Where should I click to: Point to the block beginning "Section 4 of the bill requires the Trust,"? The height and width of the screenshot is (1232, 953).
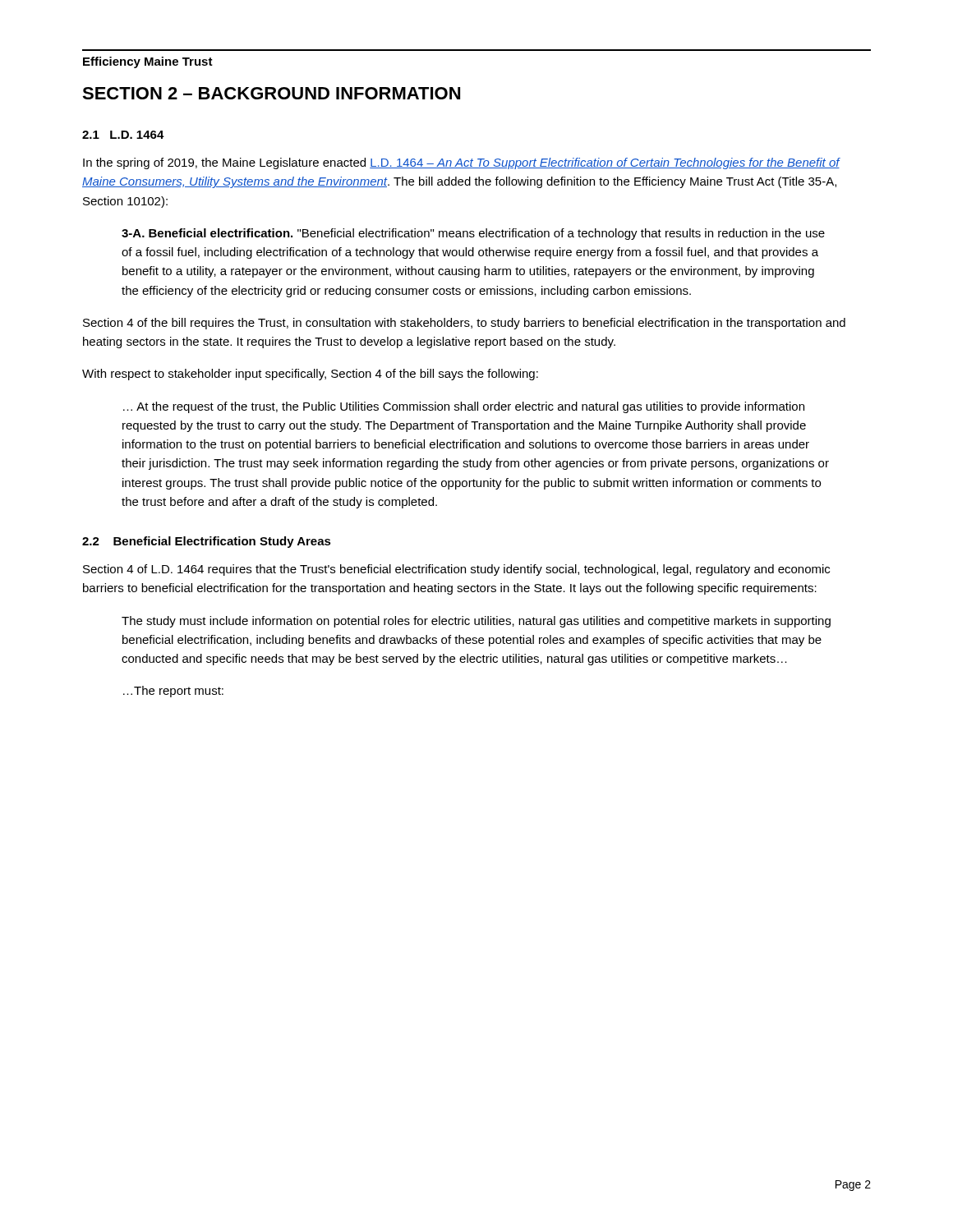[x=464, y=332]
